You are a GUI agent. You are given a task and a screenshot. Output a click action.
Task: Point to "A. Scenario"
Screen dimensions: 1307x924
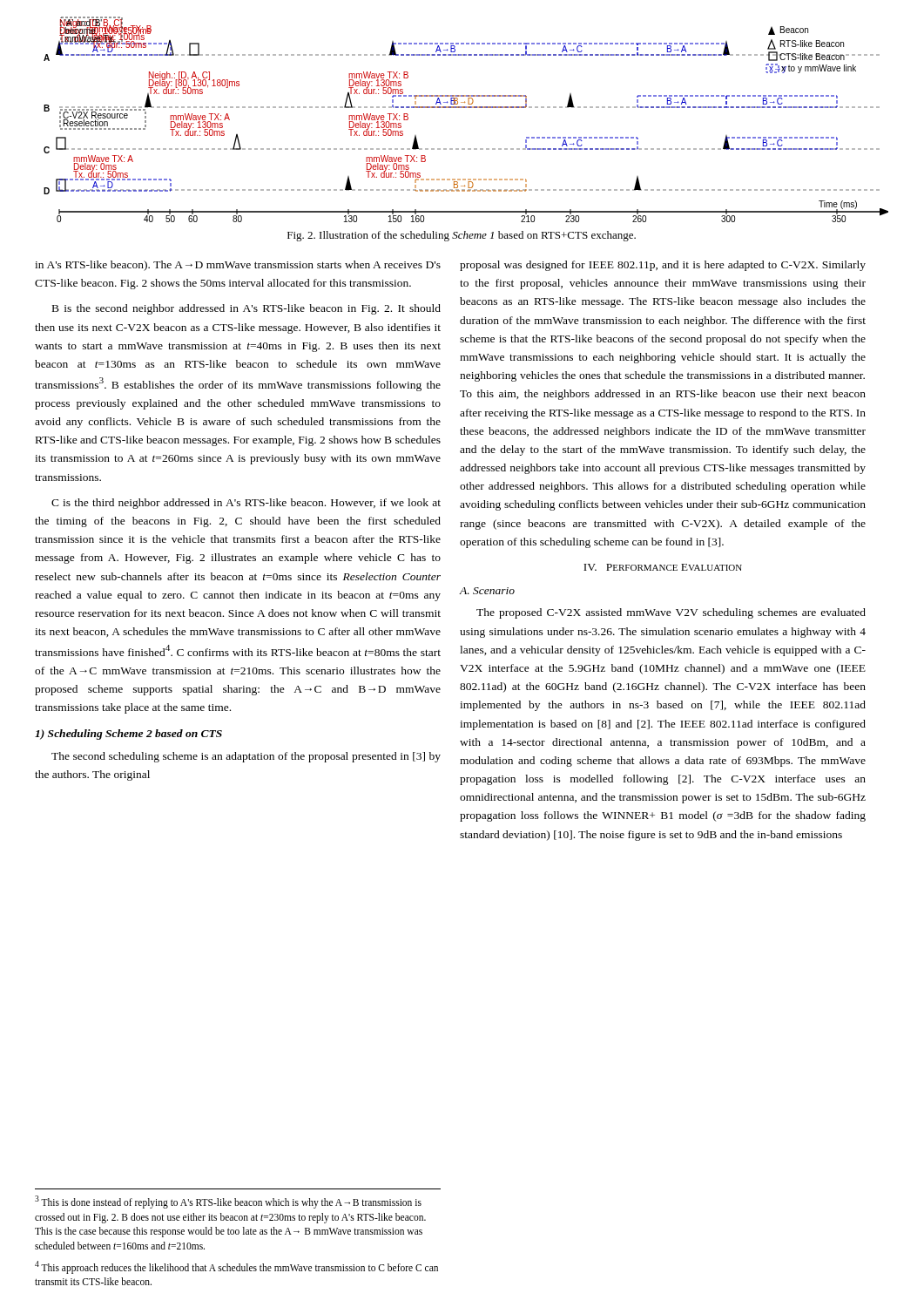point(487,591)
